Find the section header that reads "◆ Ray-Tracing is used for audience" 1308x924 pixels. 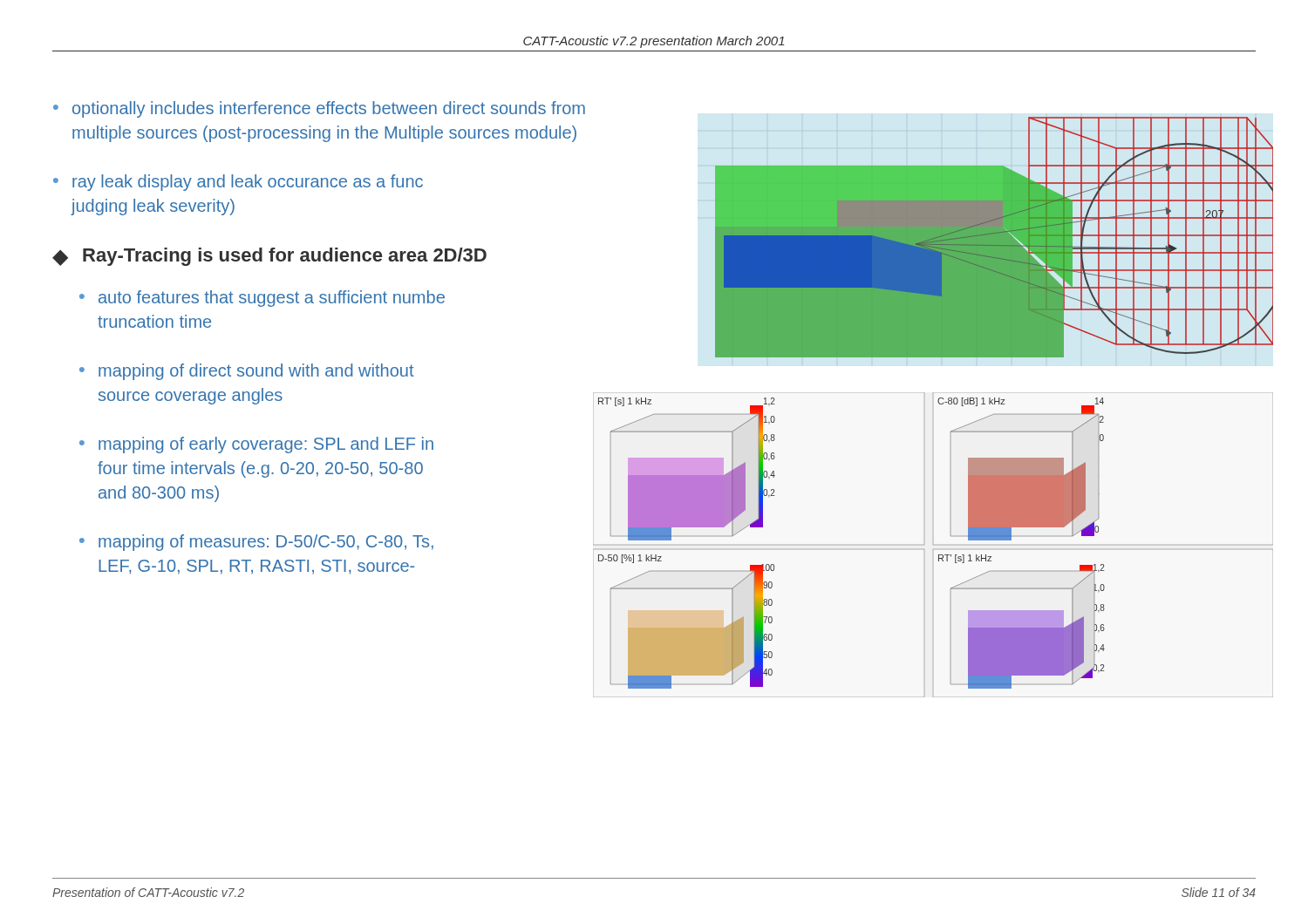(x=270, y=256)
